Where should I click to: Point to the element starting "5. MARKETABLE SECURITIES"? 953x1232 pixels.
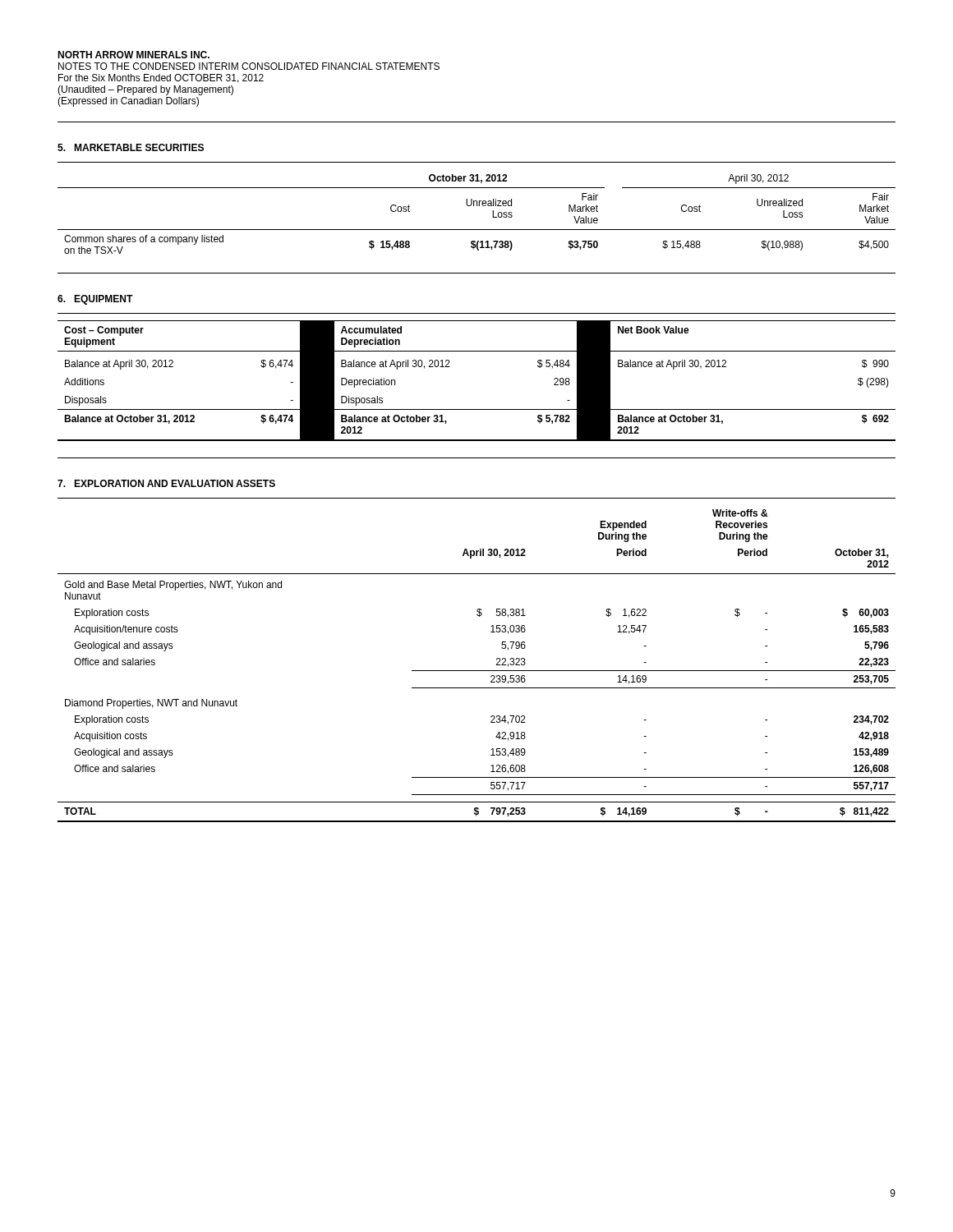point(131,148)
